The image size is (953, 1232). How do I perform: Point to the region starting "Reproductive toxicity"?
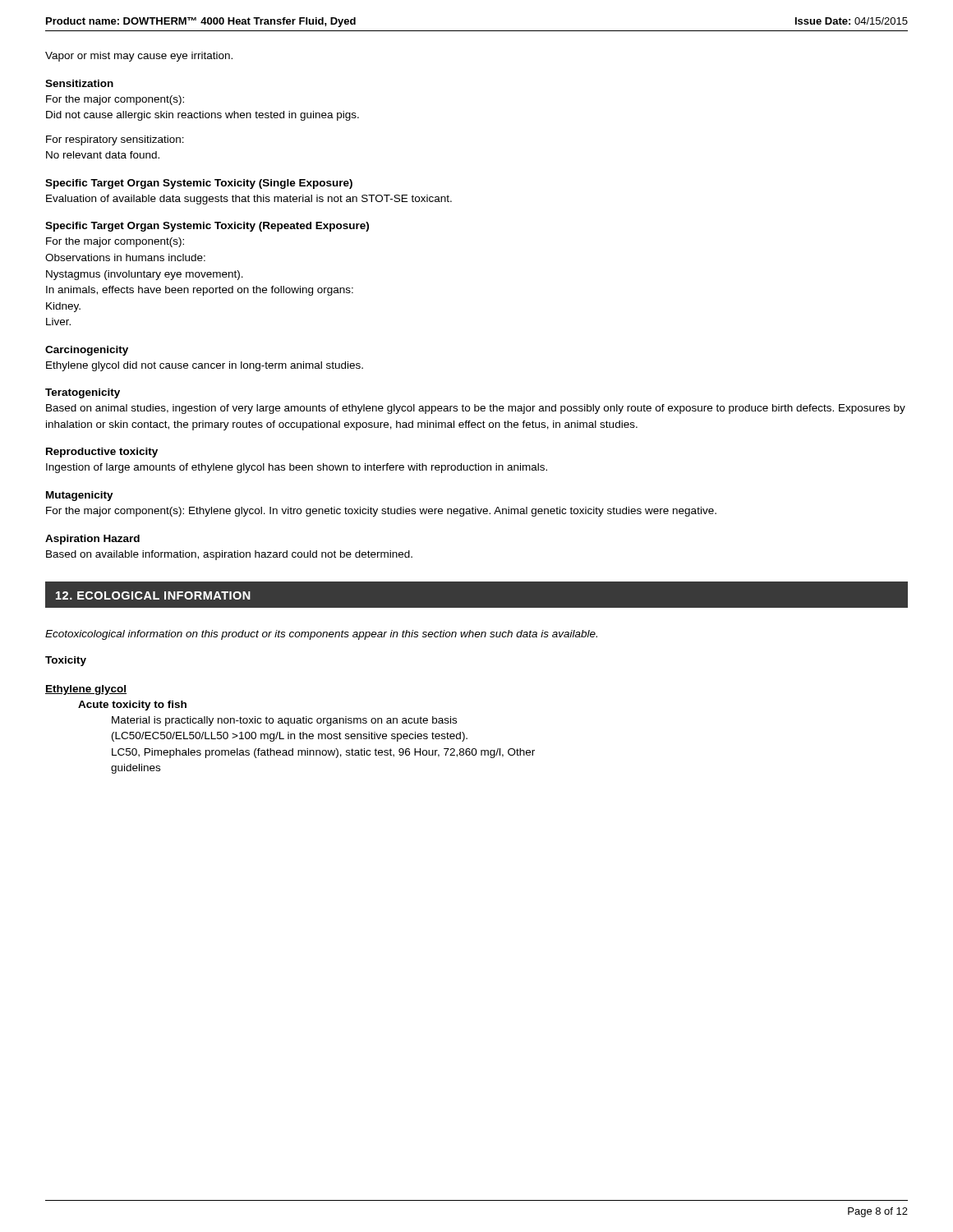coord(102,452)
